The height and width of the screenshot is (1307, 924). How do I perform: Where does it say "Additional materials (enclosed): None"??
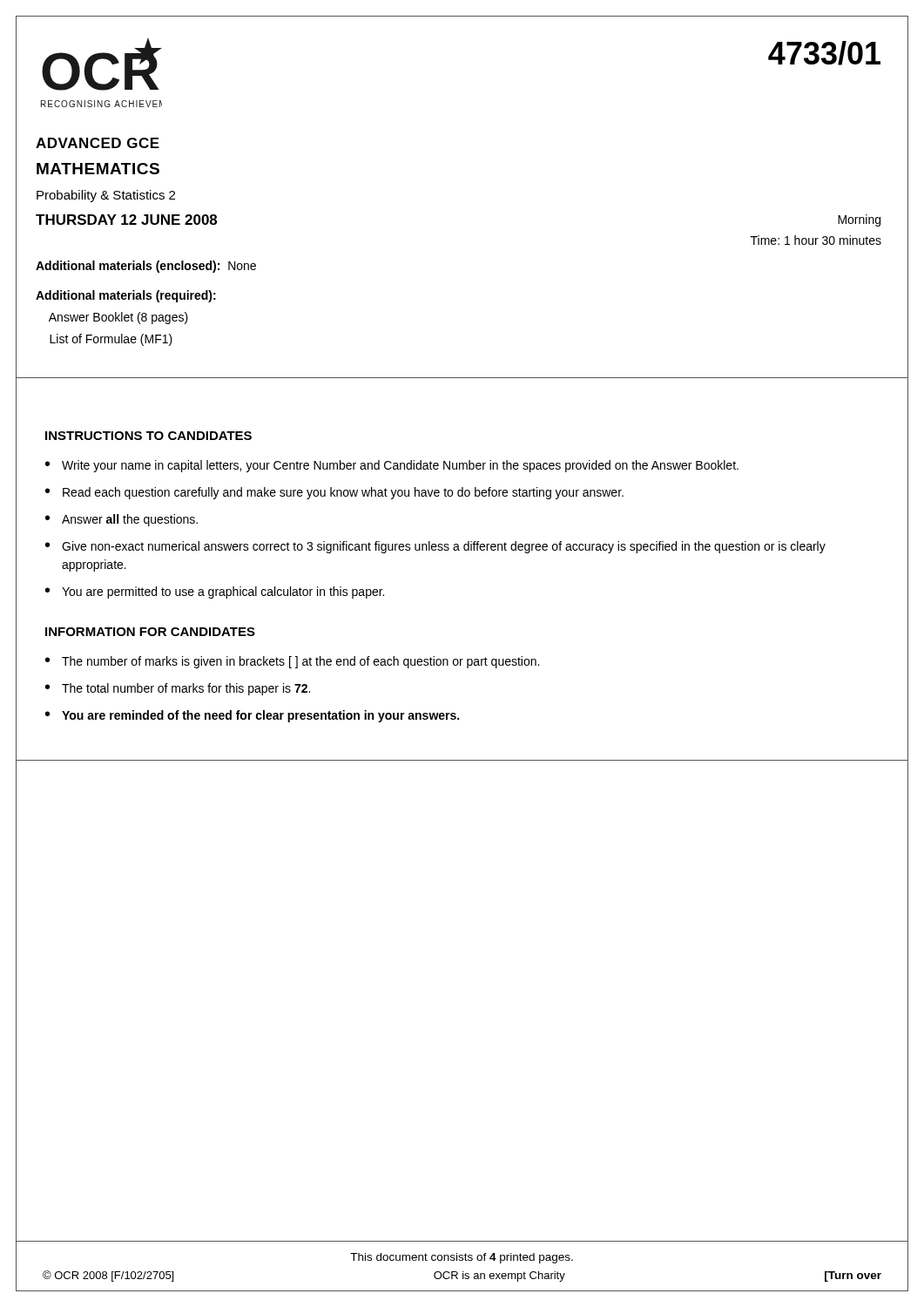tap(146, 266)
